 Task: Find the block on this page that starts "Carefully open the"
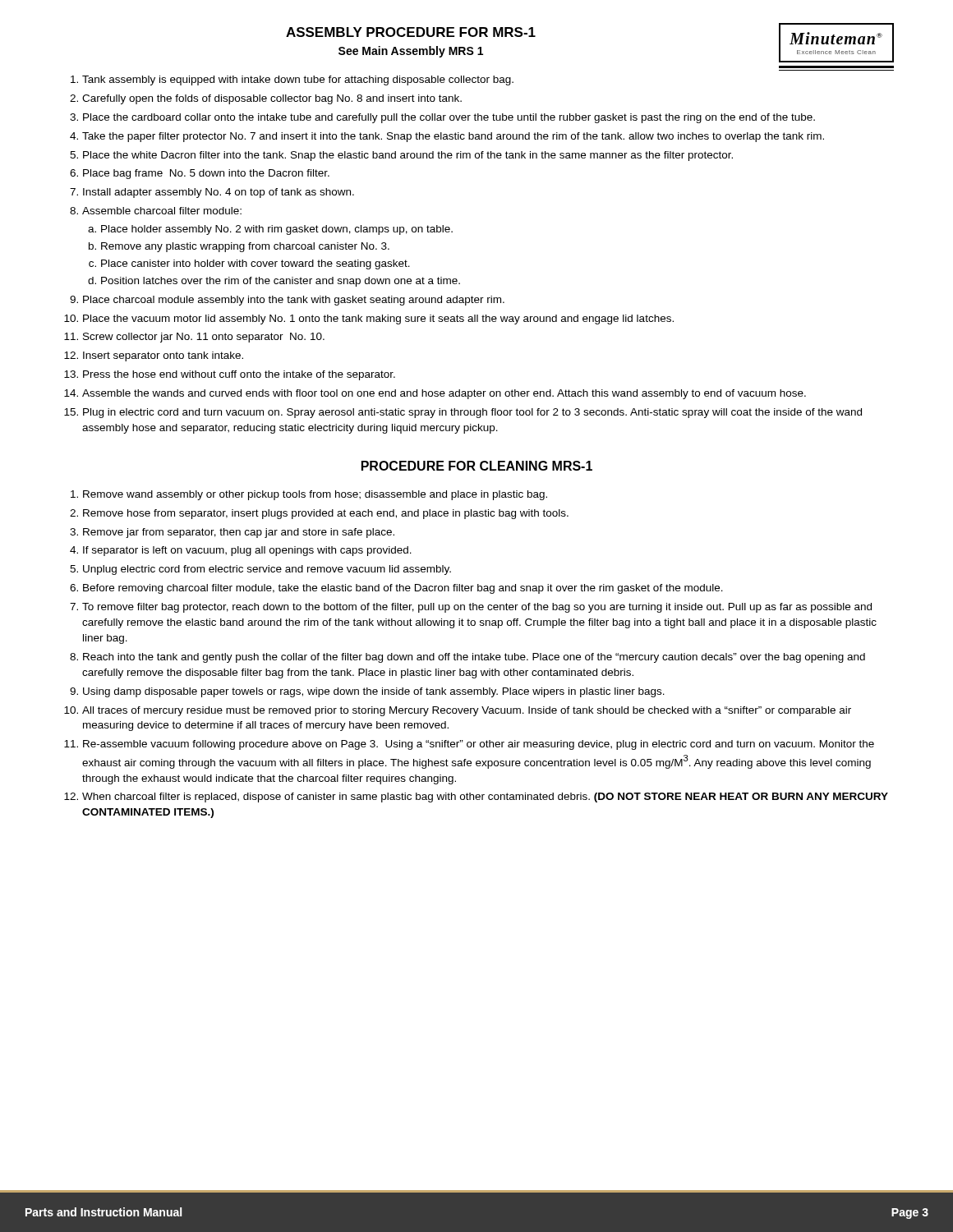tap(272, 98)
